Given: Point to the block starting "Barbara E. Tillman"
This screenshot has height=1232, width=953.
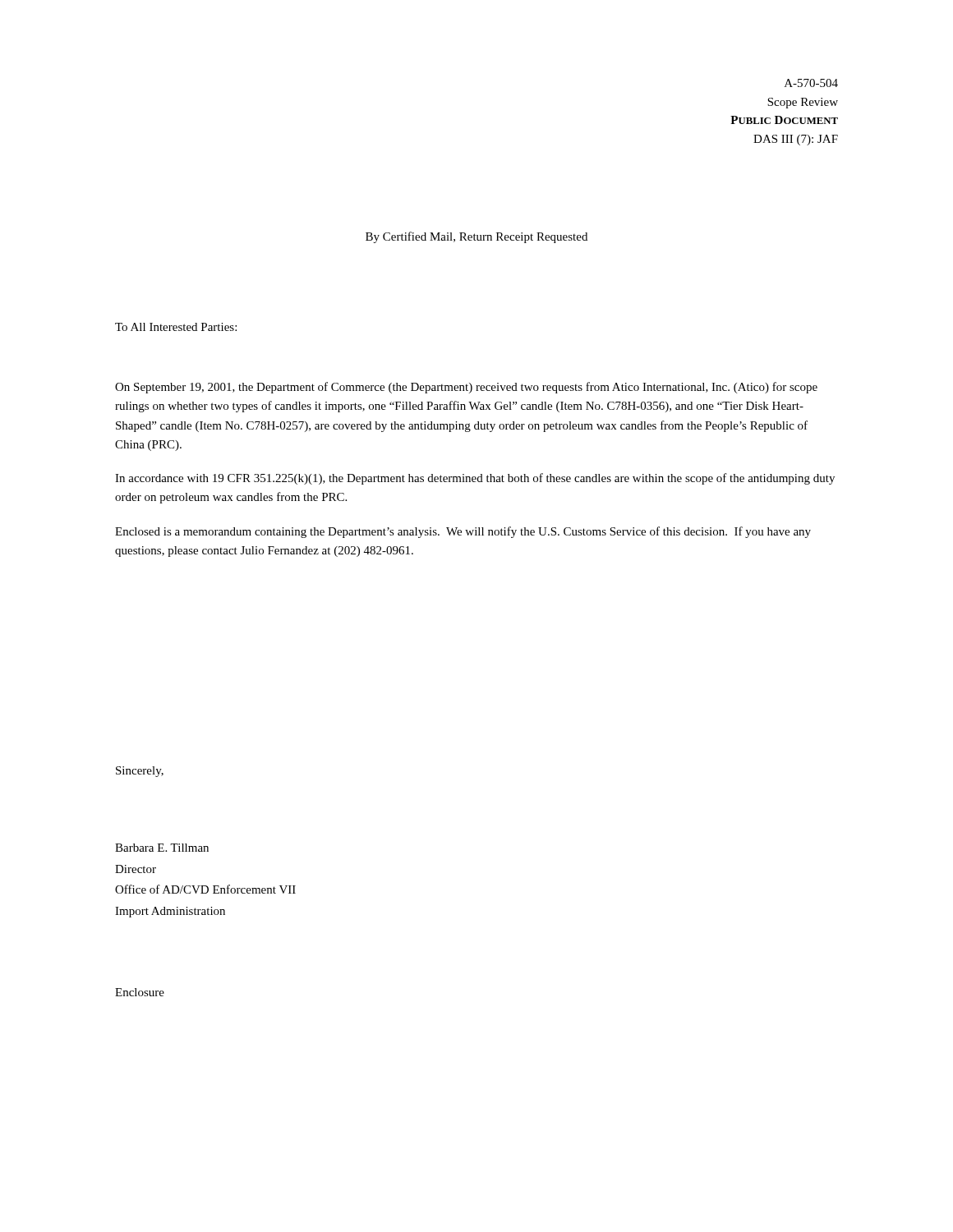Looking at the screenshot, I should tap(205, 879).
